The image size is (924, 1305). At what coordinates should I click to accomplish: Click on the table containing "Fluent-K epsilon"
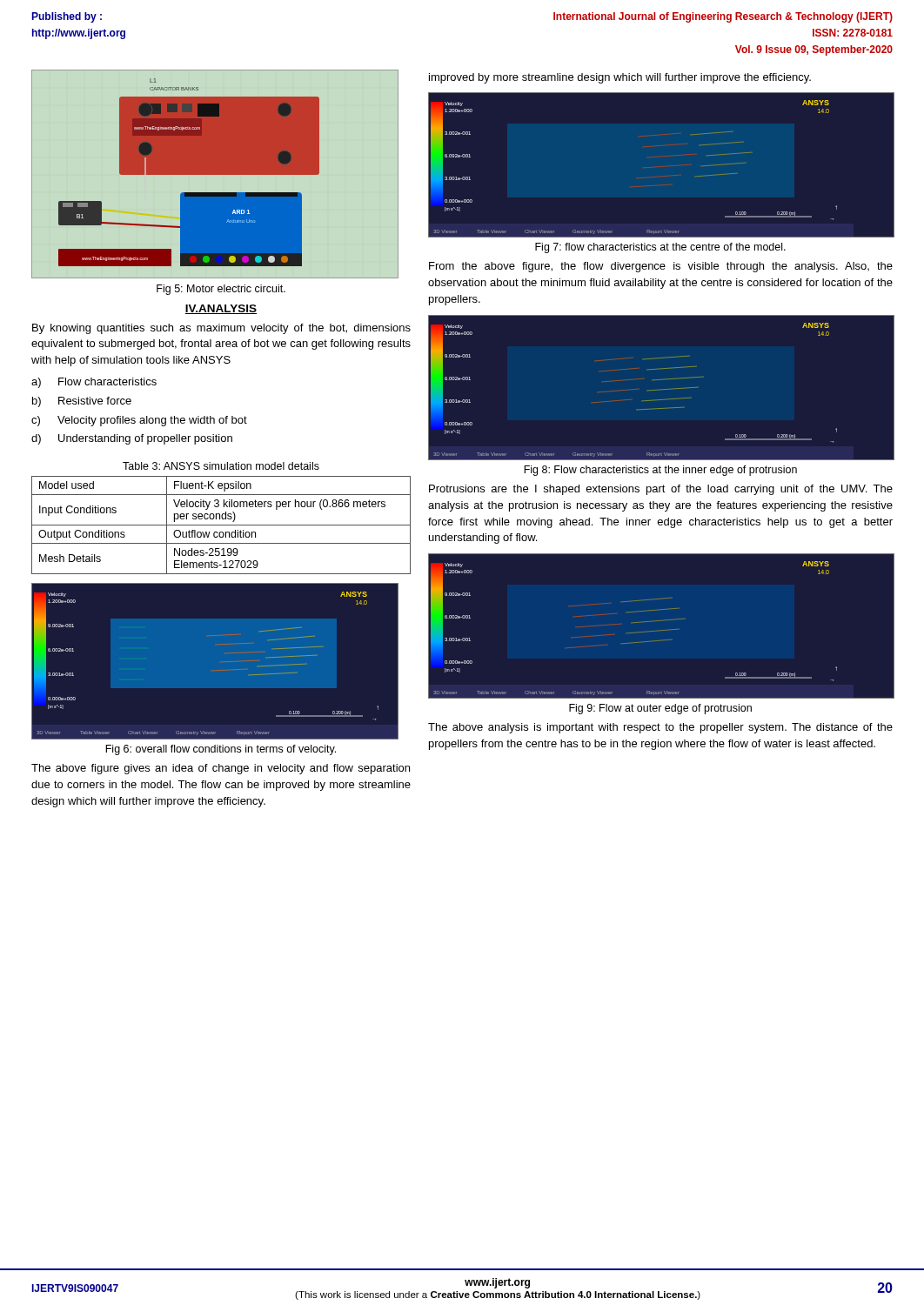click(221, 525)
